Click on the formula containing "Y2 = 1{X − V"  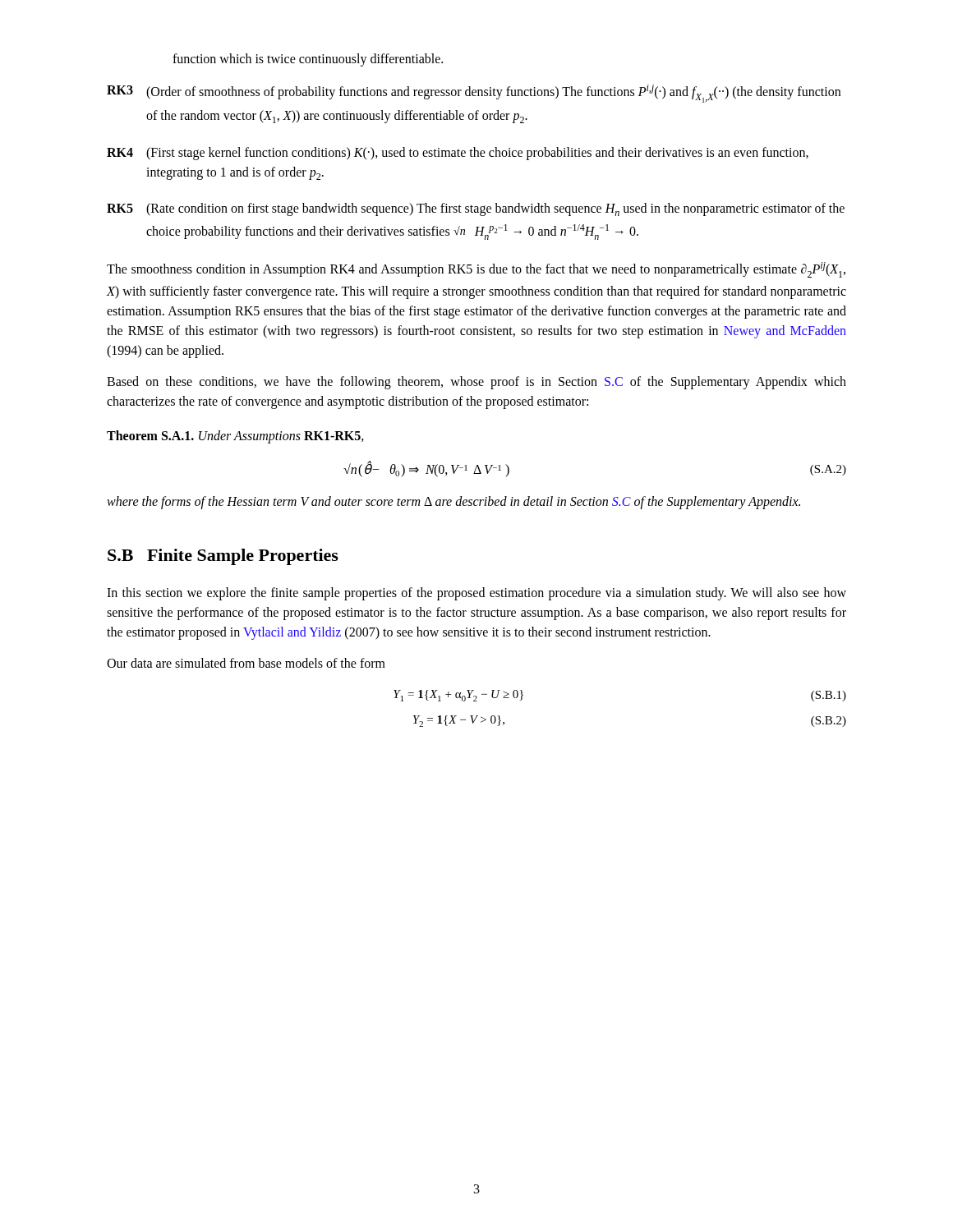point(476,721)
